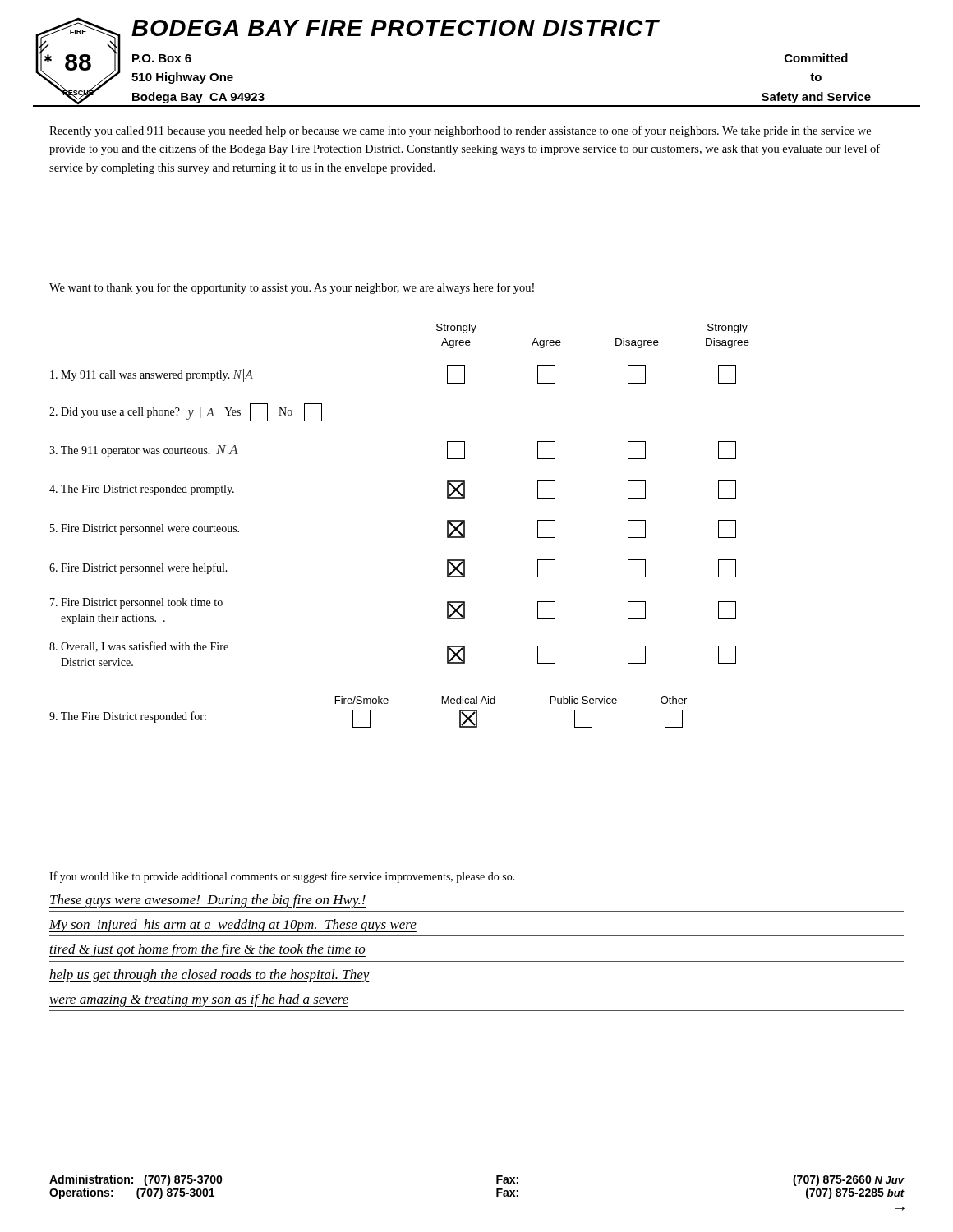The image size is (953, 1232).
Task: Select the text block starting "P.O. Box 6510"
Action: coord(198,77)
